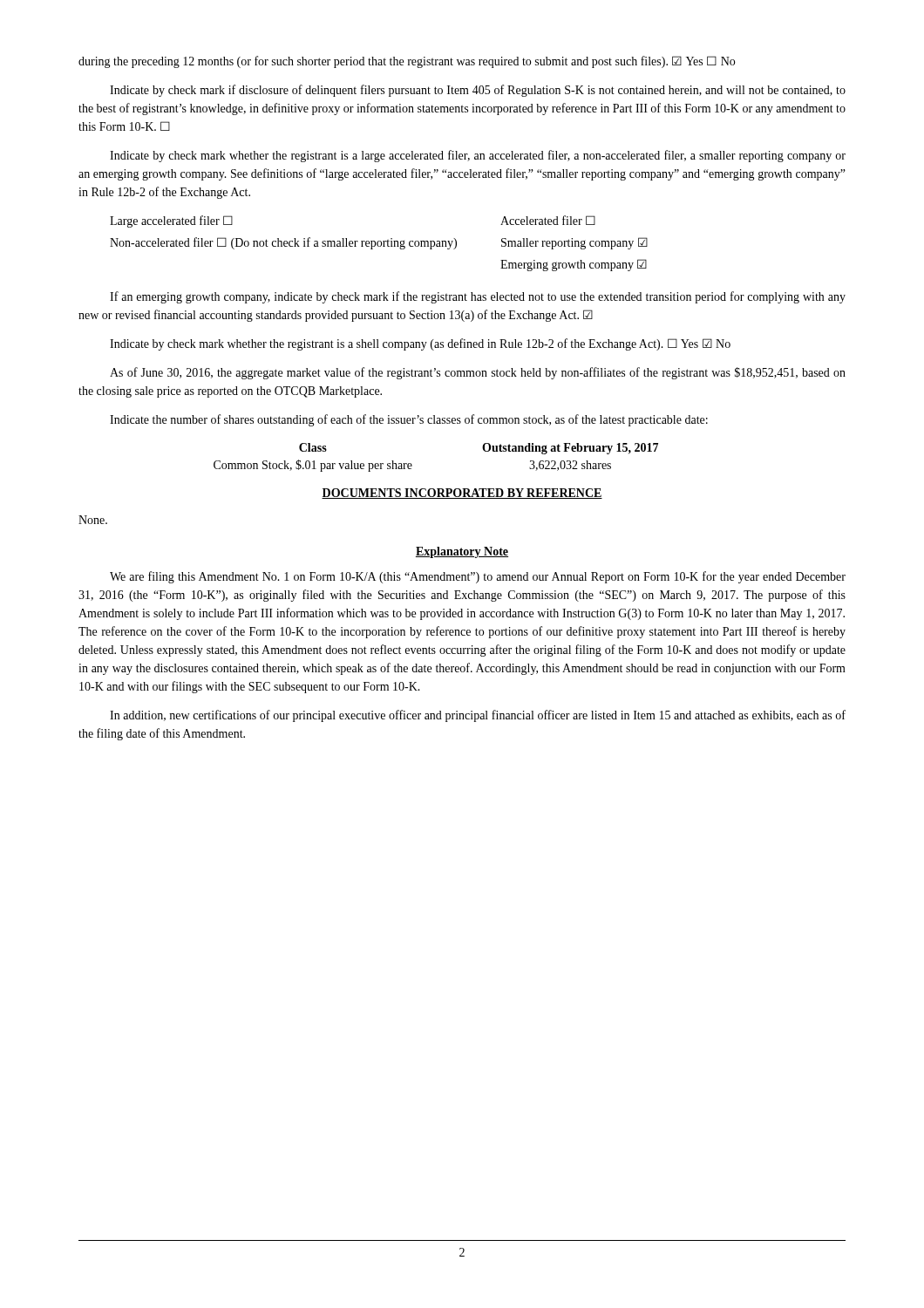Point to the block beginning "If an emerging growth company, indicate by"
Screen dimensions: 1308x924
coord(462,306)
